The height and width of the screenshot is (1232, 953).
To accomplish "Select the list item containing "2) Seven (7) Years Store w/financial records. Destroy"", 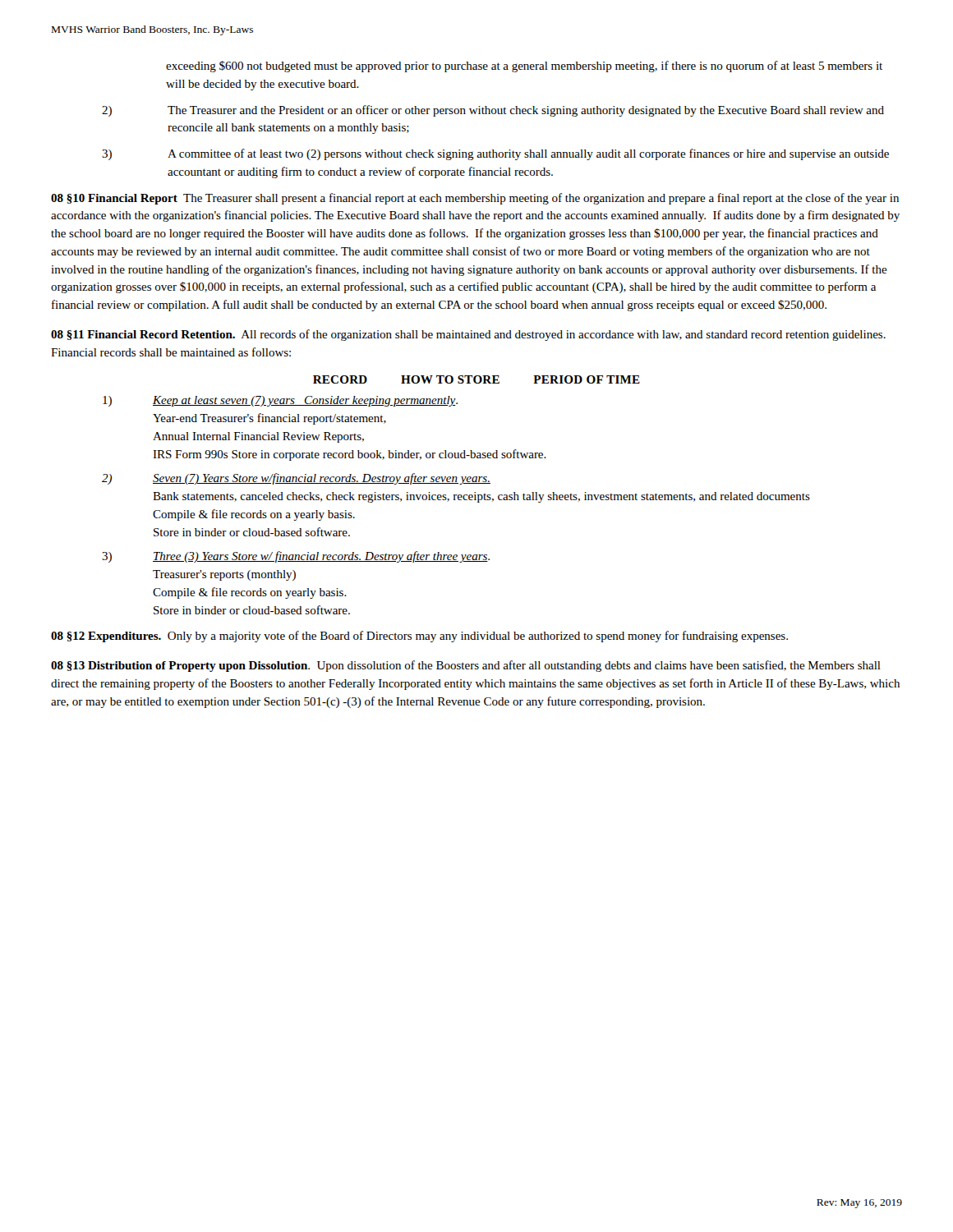I will pyautogui.click(x=476, y=506).
